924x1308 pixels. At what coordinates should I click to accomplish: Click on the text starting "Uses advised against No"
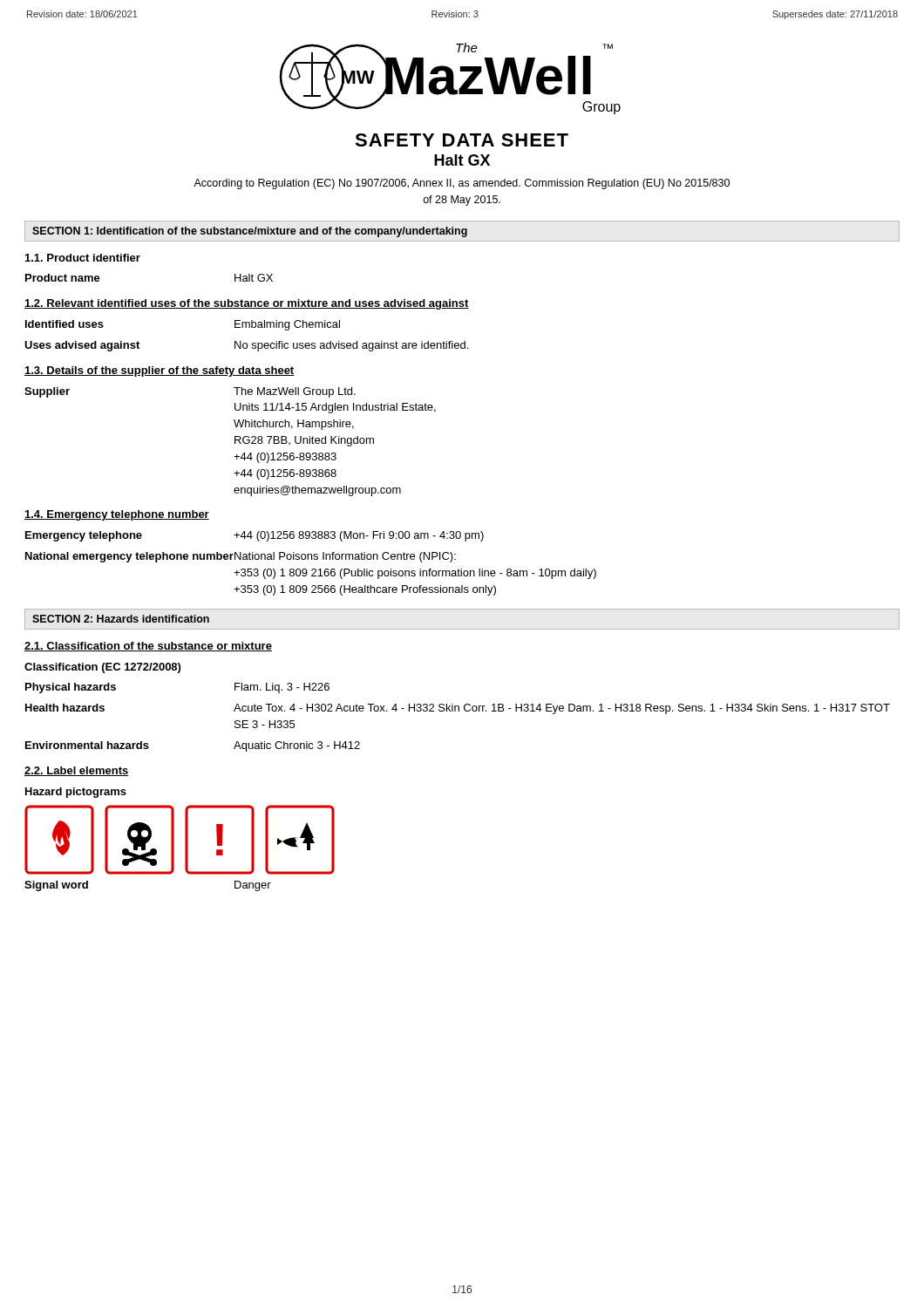click(x=462, y=346)
